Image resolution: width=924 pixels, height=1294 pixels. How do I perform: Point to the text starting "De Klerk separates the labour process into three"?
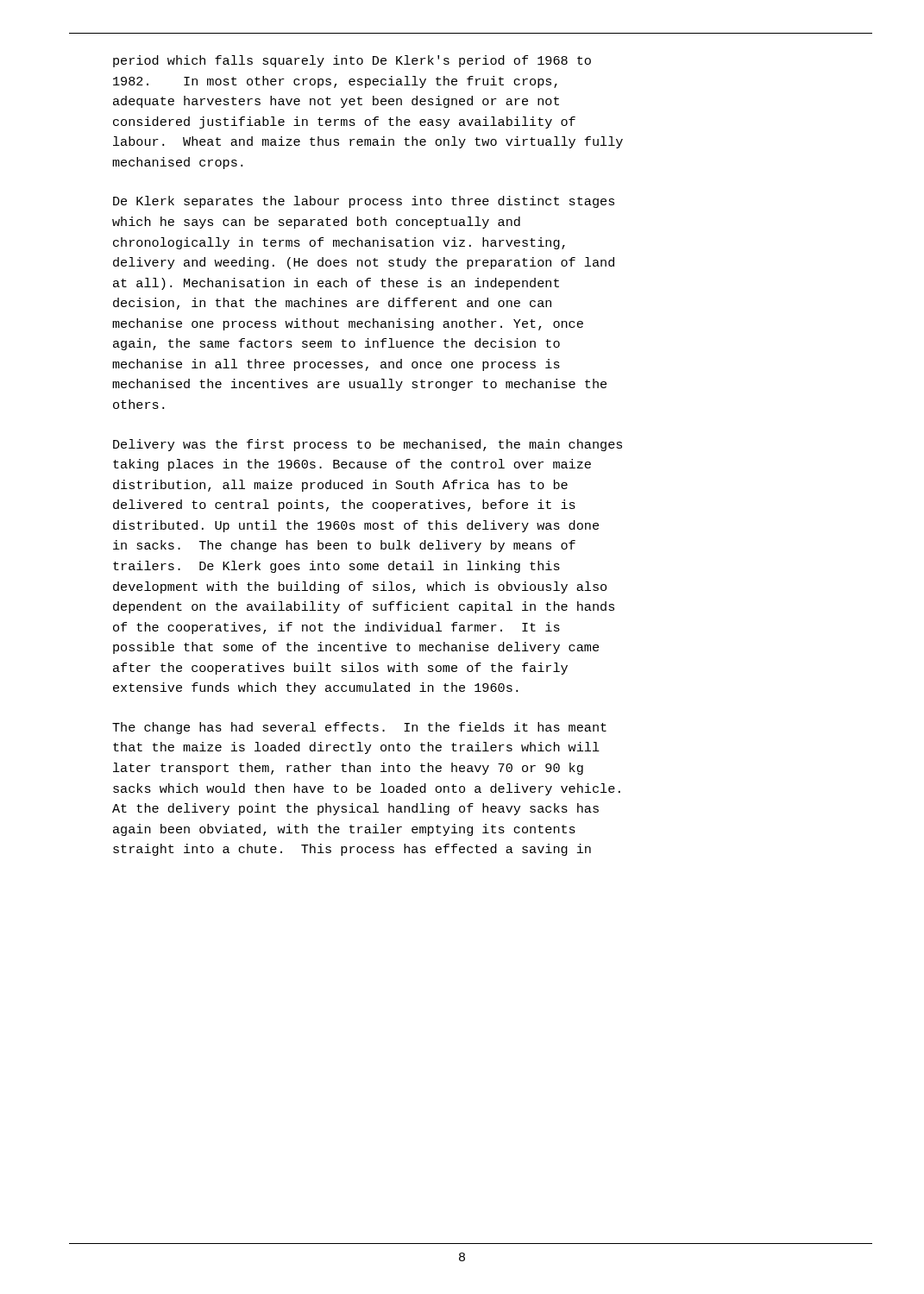click(x=364, y=304)
